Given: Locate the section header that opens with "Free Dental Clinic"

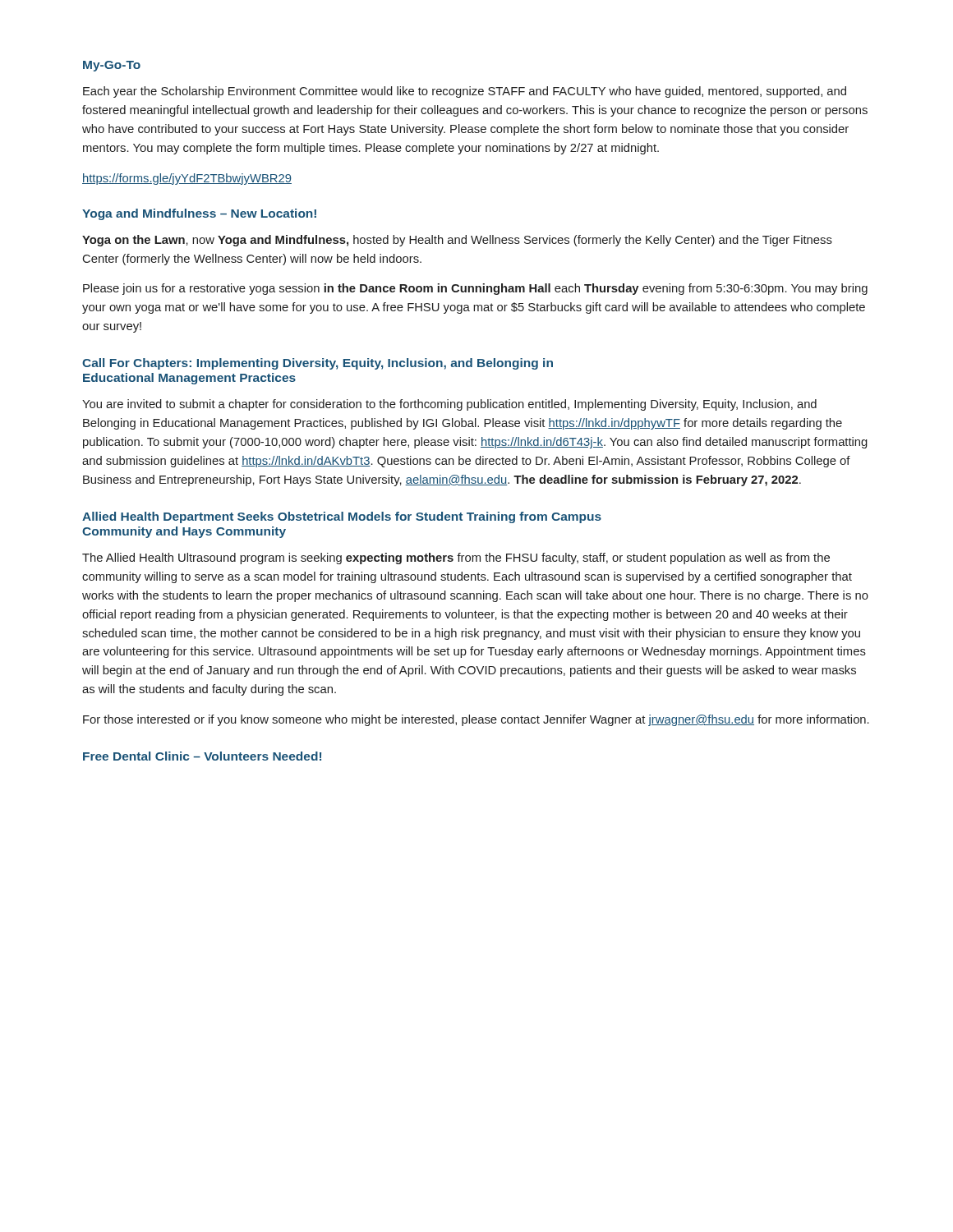Looking at the screenshot, I should tap(202, 756).
